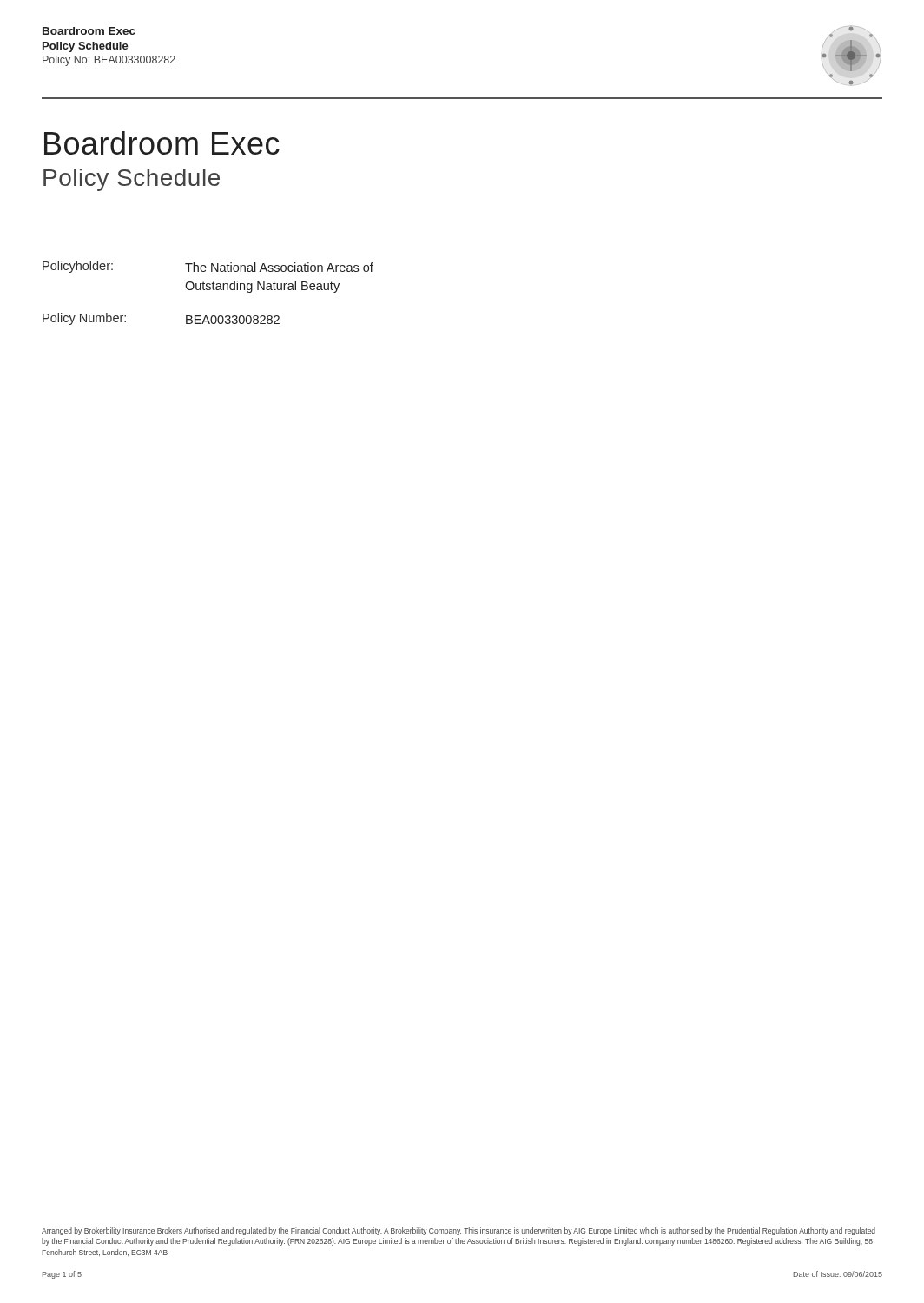Find the block on this page that starts "Policyholder: The National Association Areas"
Image resolution: width=924 pixels, height=1303 pixels.
click(207, 277)
